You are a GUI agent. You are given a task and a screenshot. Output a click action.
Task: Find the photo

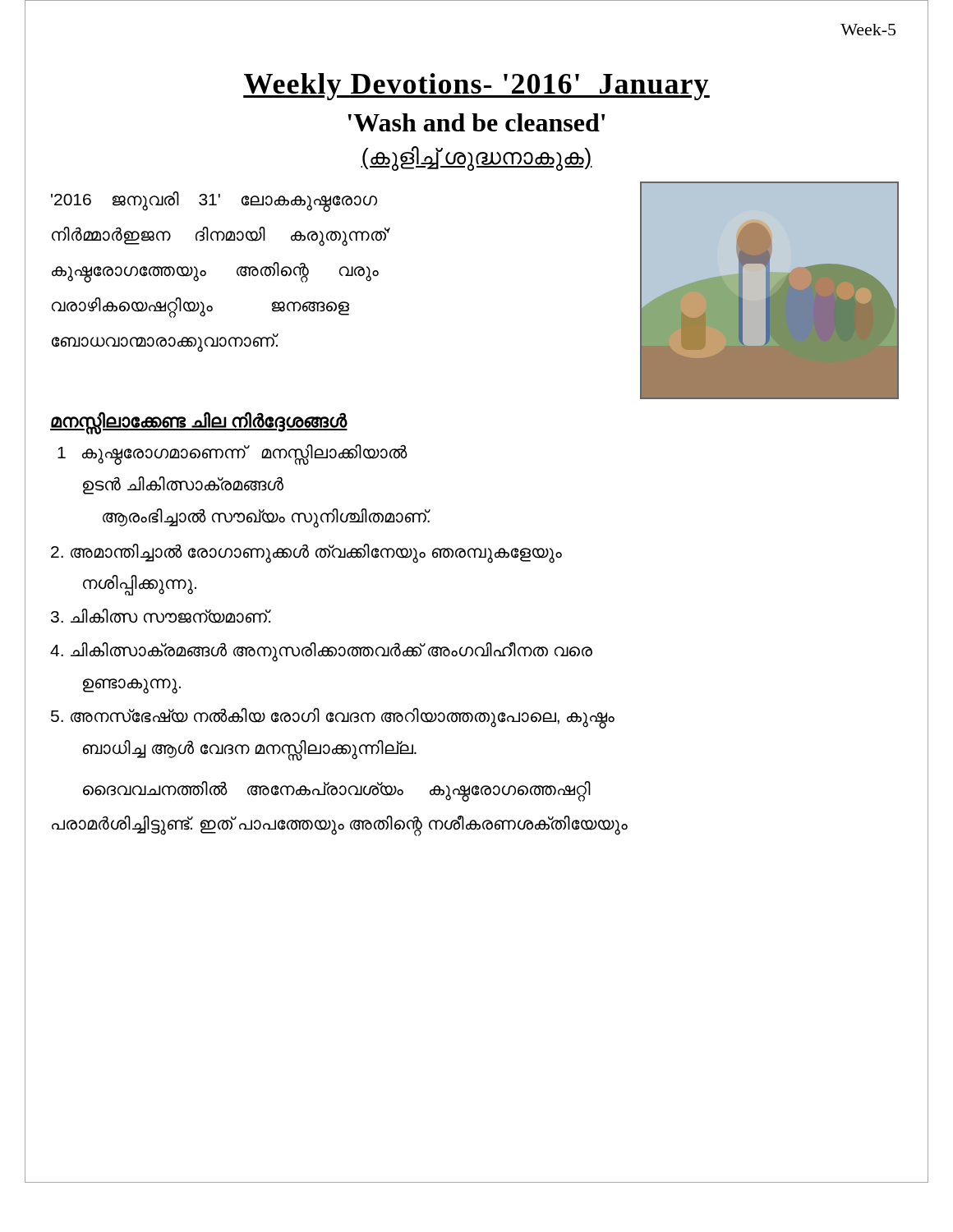click(771, 292)
